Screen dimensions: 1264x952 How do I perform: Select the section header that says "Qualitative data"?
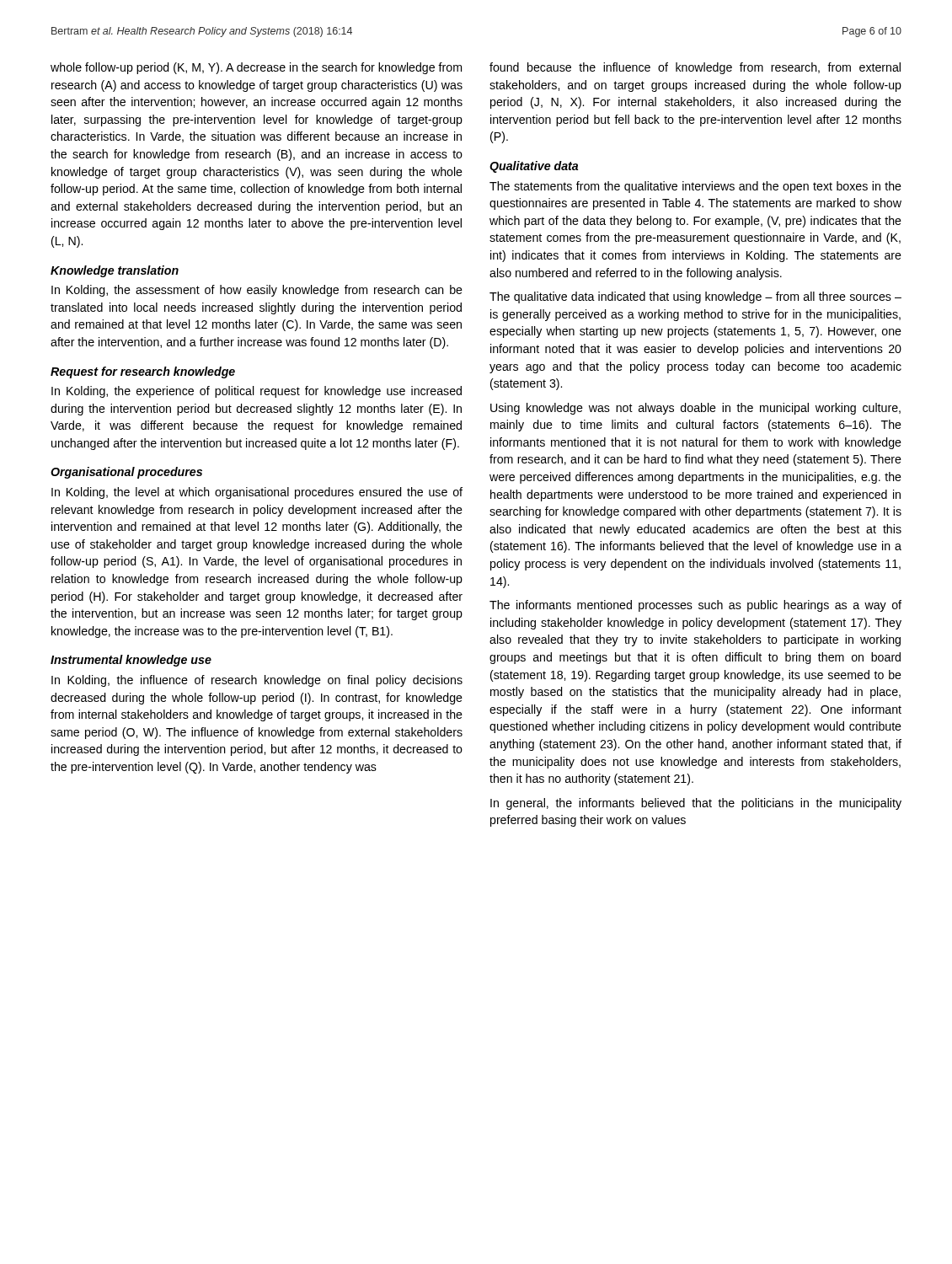534,166
